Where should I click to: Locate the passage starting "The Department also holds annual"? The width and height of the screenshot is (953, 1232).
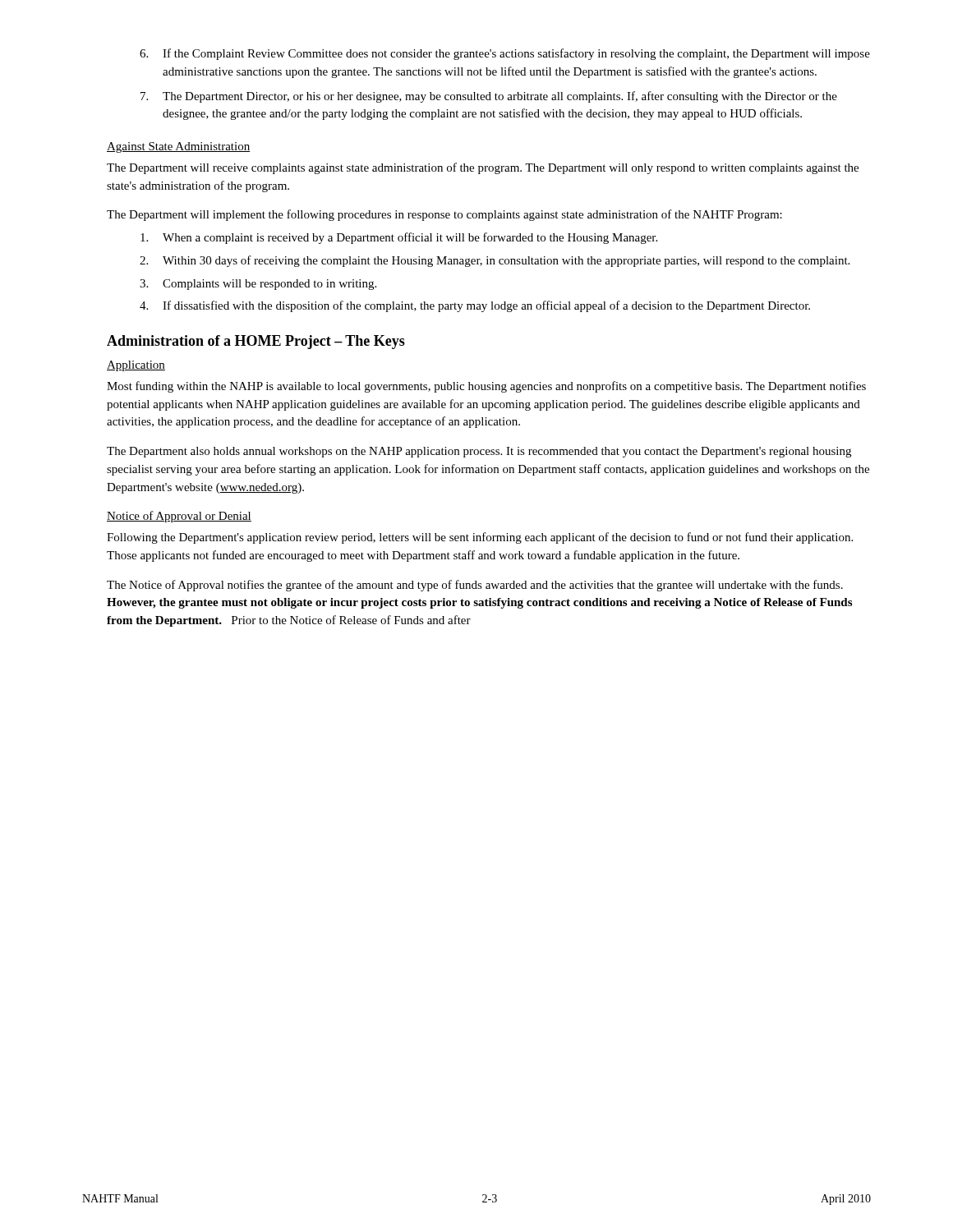tap(488, 469)
